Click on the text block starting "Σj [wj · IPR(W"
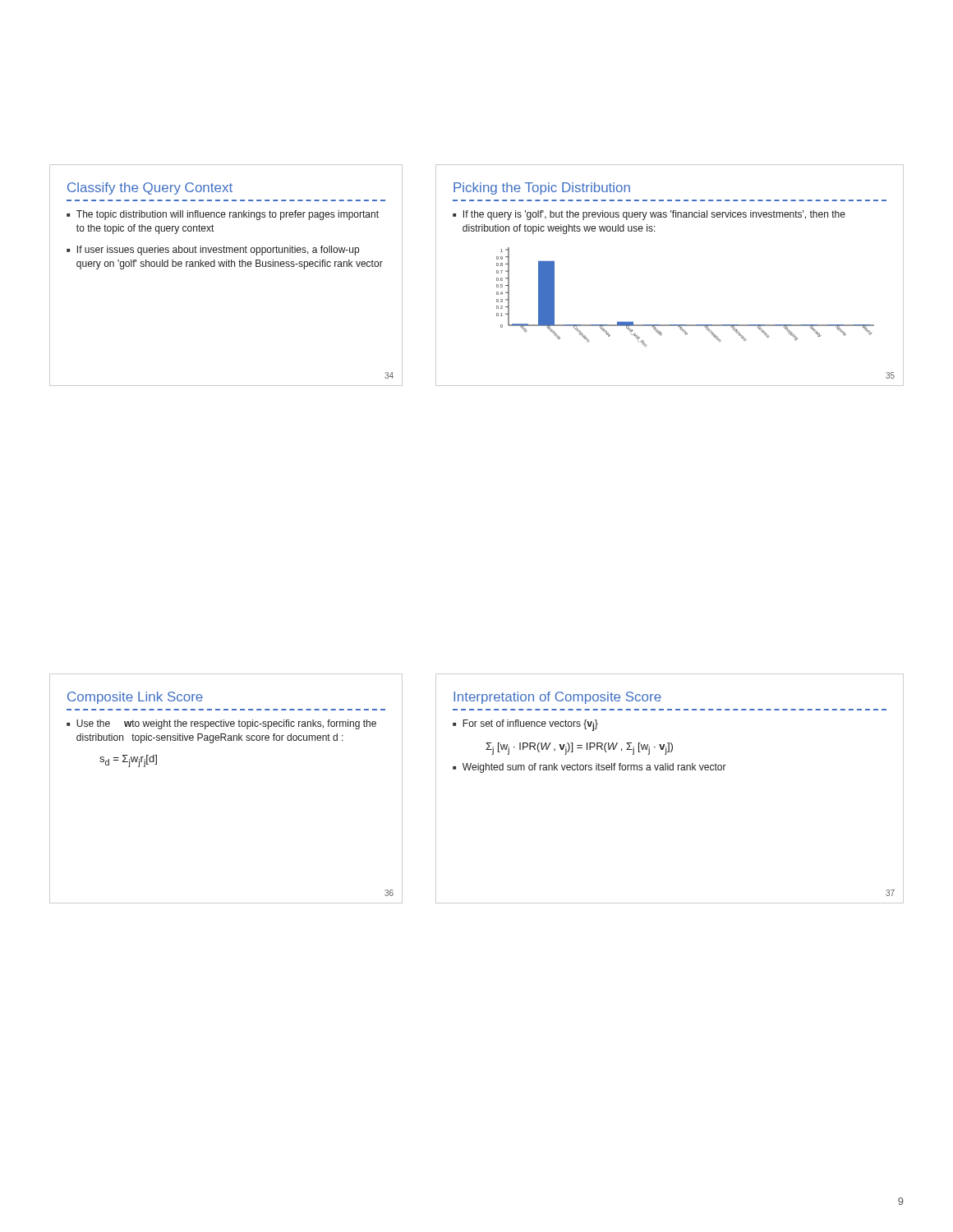The width and height of the screenshot is (953, 1232). click(580, 747)
